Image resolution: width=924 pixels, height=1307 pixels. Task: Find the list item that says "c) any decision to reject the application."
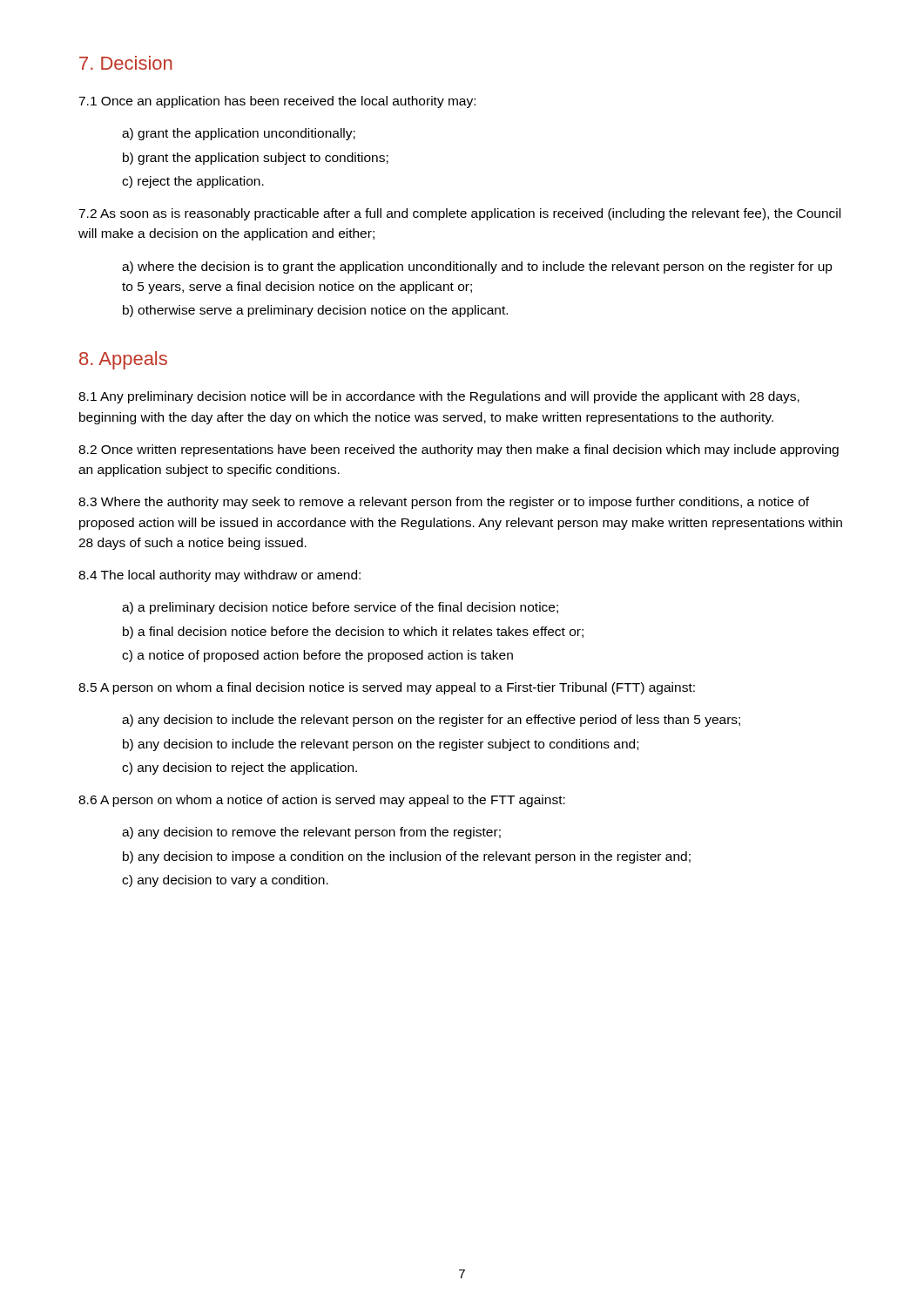[x=240, y=767]
